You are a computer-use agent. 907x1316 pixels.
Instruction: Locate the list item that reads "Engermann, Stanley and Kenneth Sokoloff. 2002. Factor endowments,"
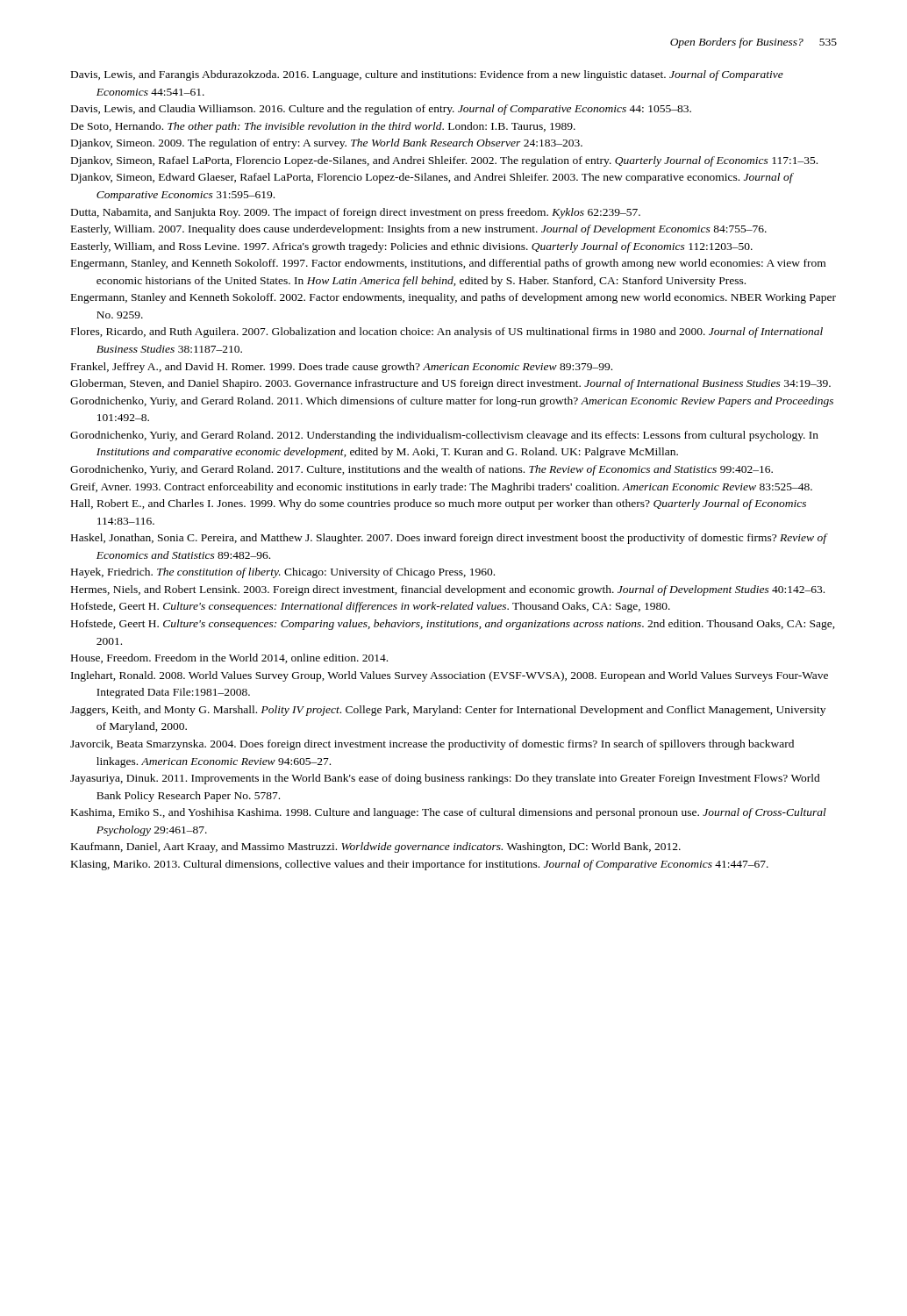point(453,306)
